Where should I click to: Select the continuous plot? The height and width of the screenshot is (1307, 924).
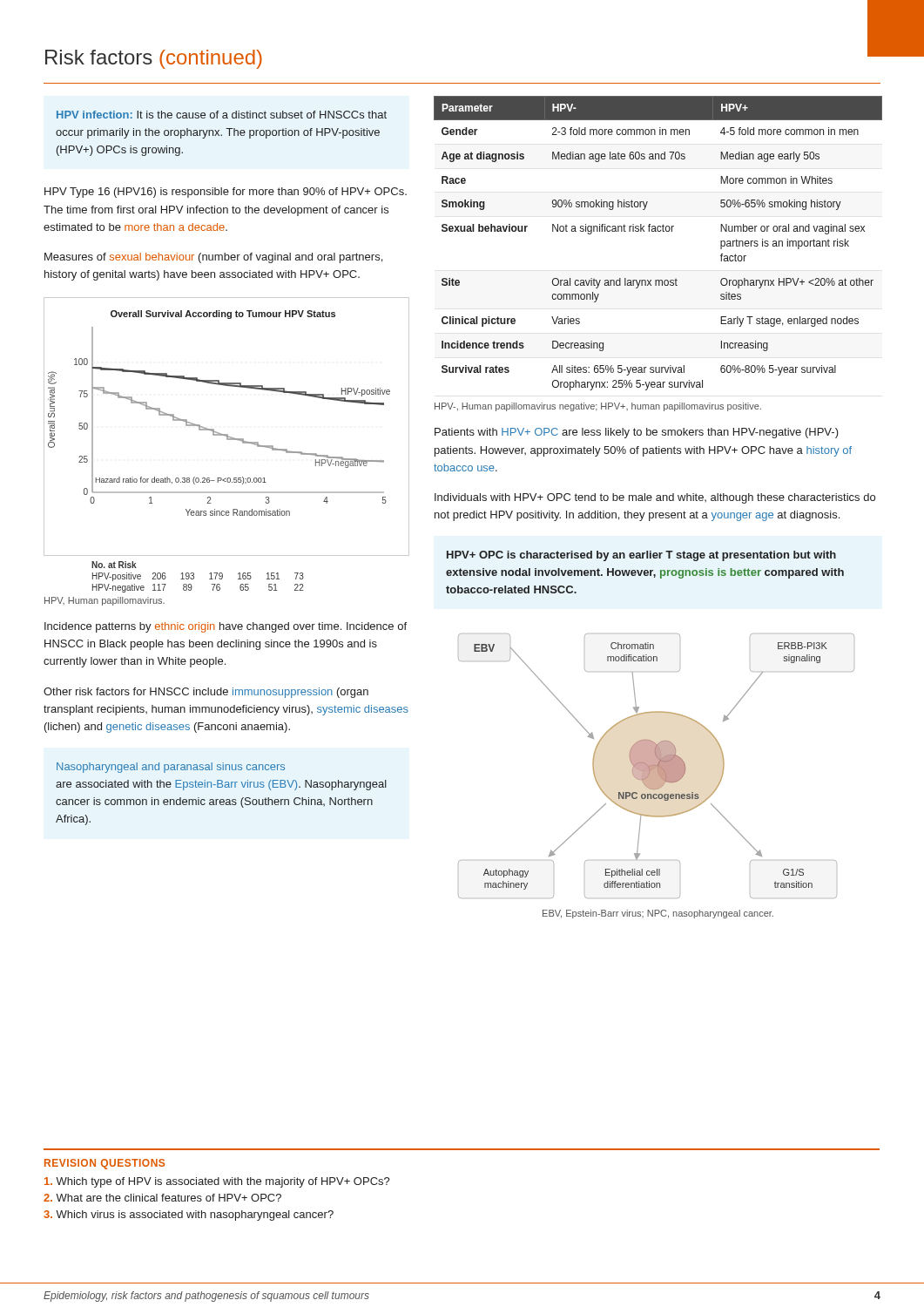click(x=226, y=427)
